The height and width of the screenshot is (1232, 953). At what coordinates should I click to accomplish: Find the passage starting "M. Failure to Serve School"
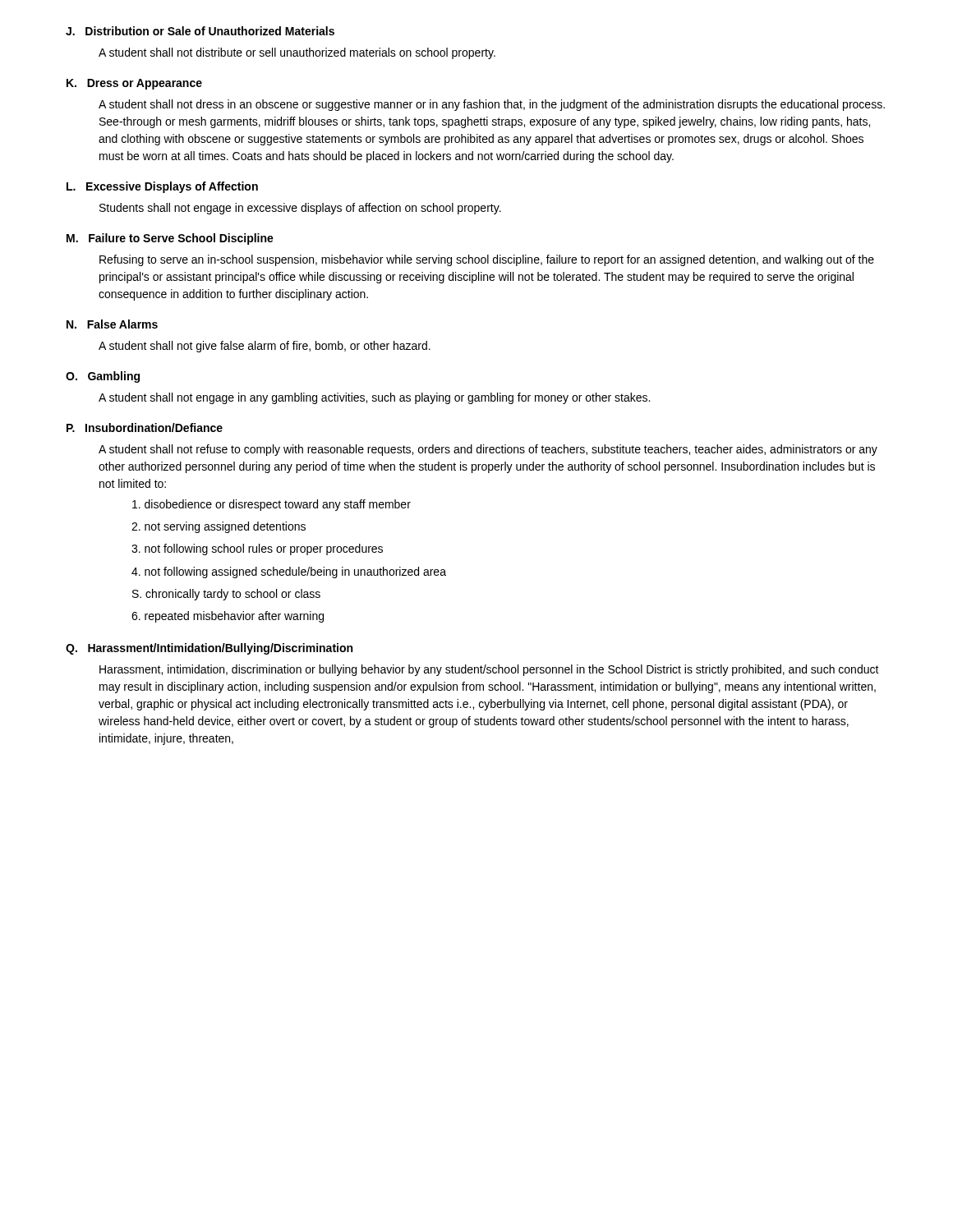(170, 238)
